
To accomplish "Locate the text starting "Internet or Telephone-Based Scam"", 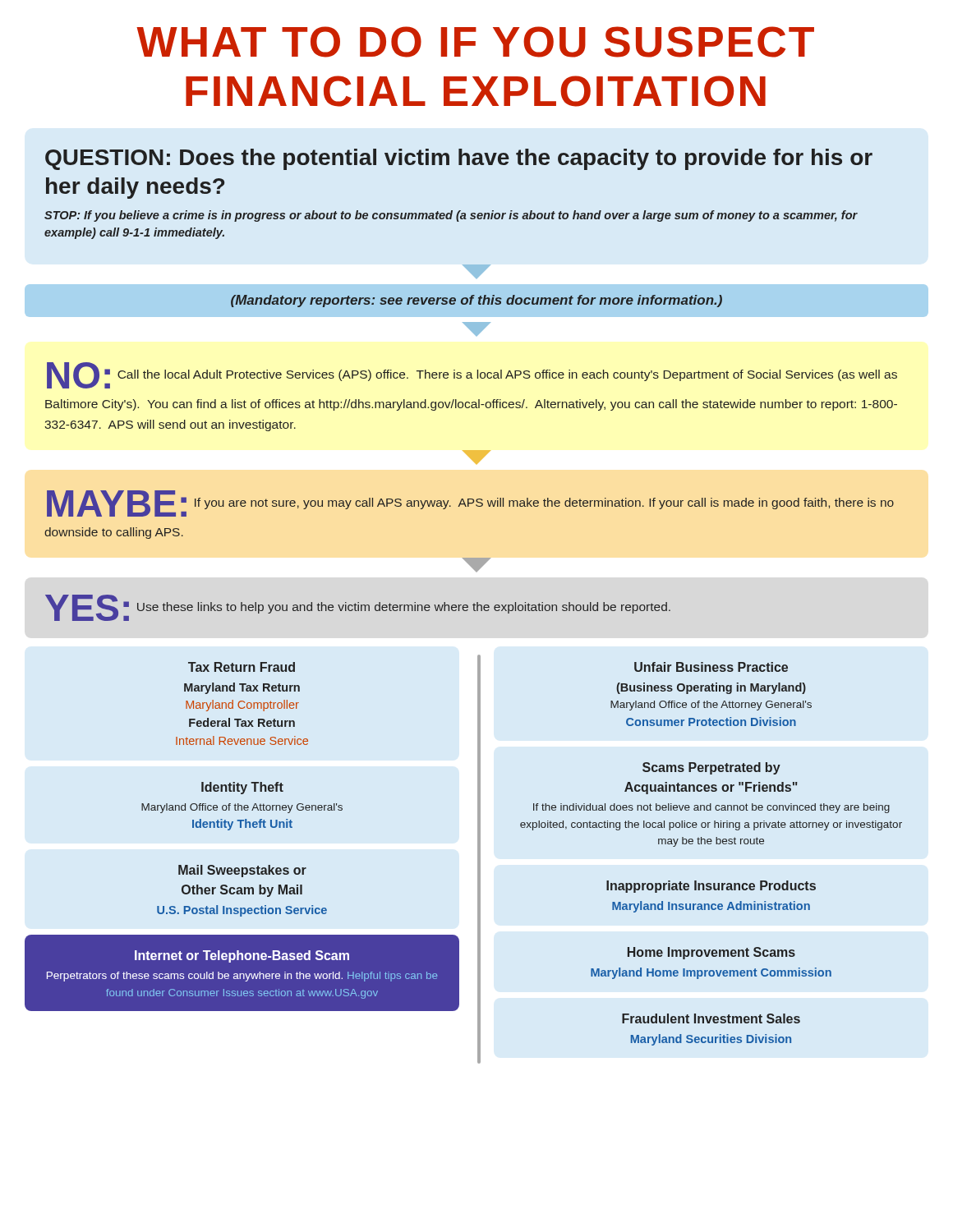I will click(242, 974).
